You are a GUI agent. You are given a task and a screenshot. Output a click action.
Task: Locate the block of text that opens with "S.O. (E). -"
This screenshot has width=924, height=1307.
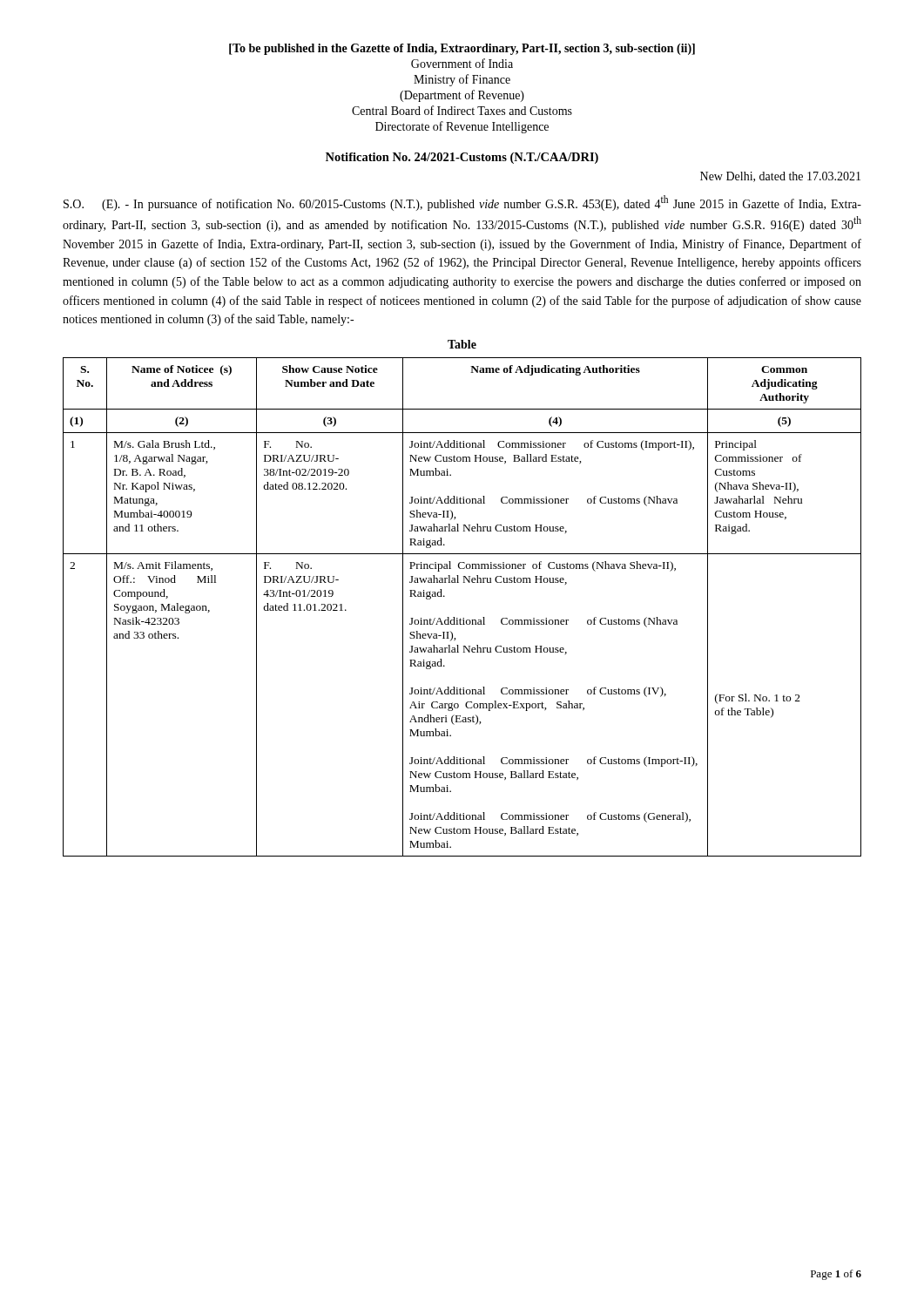462,260
